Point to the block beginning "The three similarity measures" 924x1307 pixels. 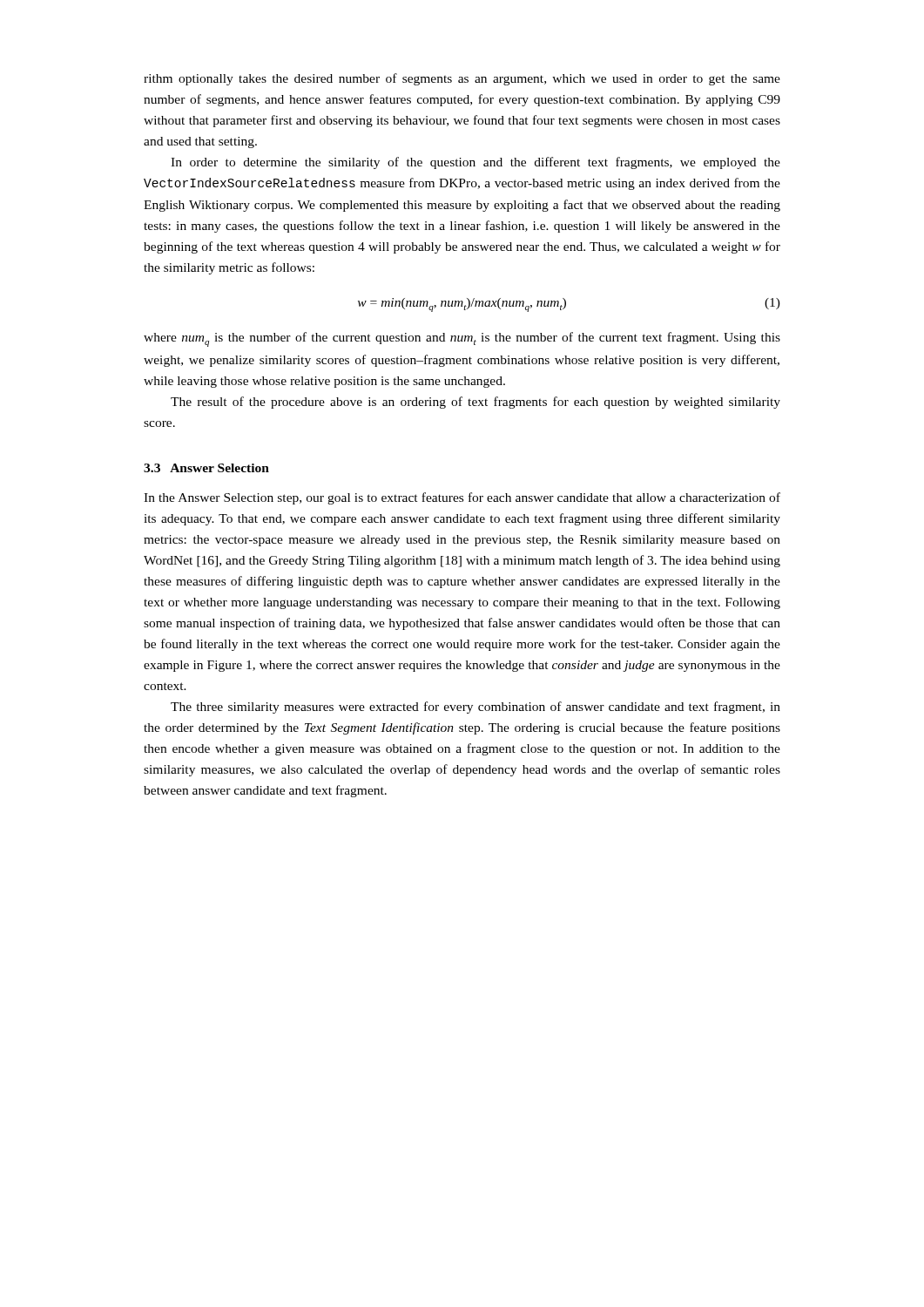coord(462,749)
